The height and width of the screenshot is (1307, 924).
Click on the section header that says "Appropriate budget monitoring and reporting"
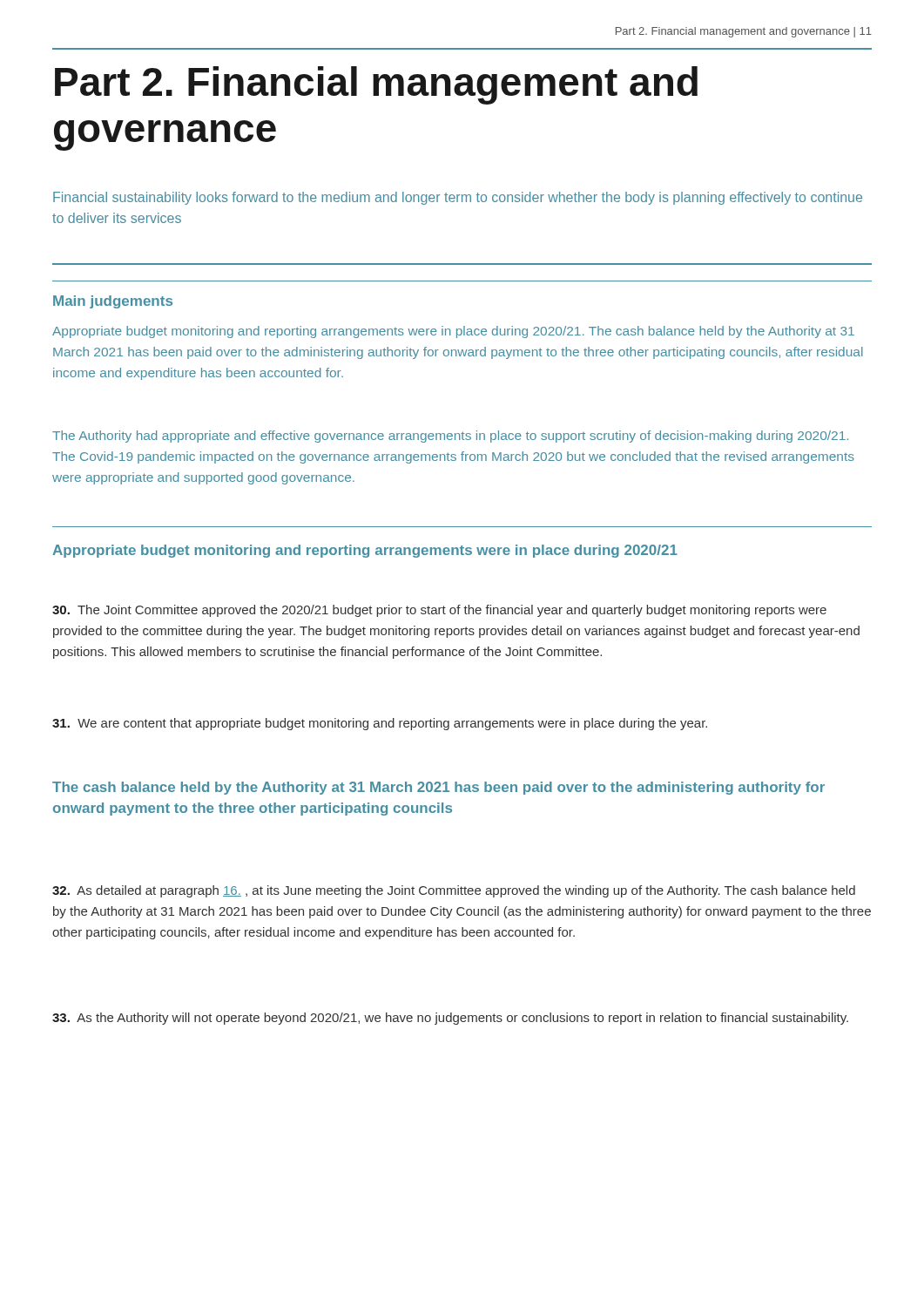(365, 550)
